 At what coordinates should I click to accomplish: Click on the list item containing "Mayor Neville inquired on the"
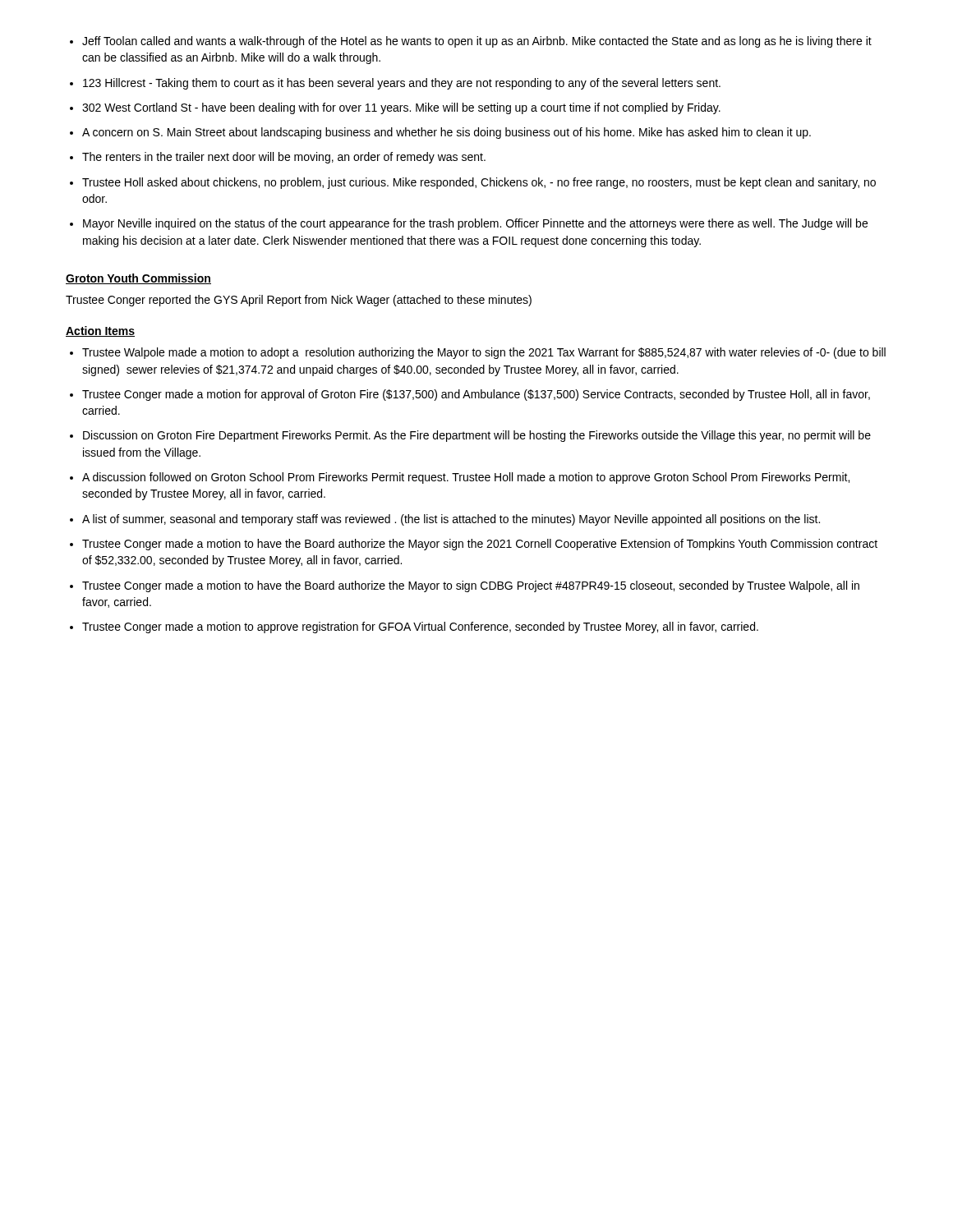[x=485, y=232]
